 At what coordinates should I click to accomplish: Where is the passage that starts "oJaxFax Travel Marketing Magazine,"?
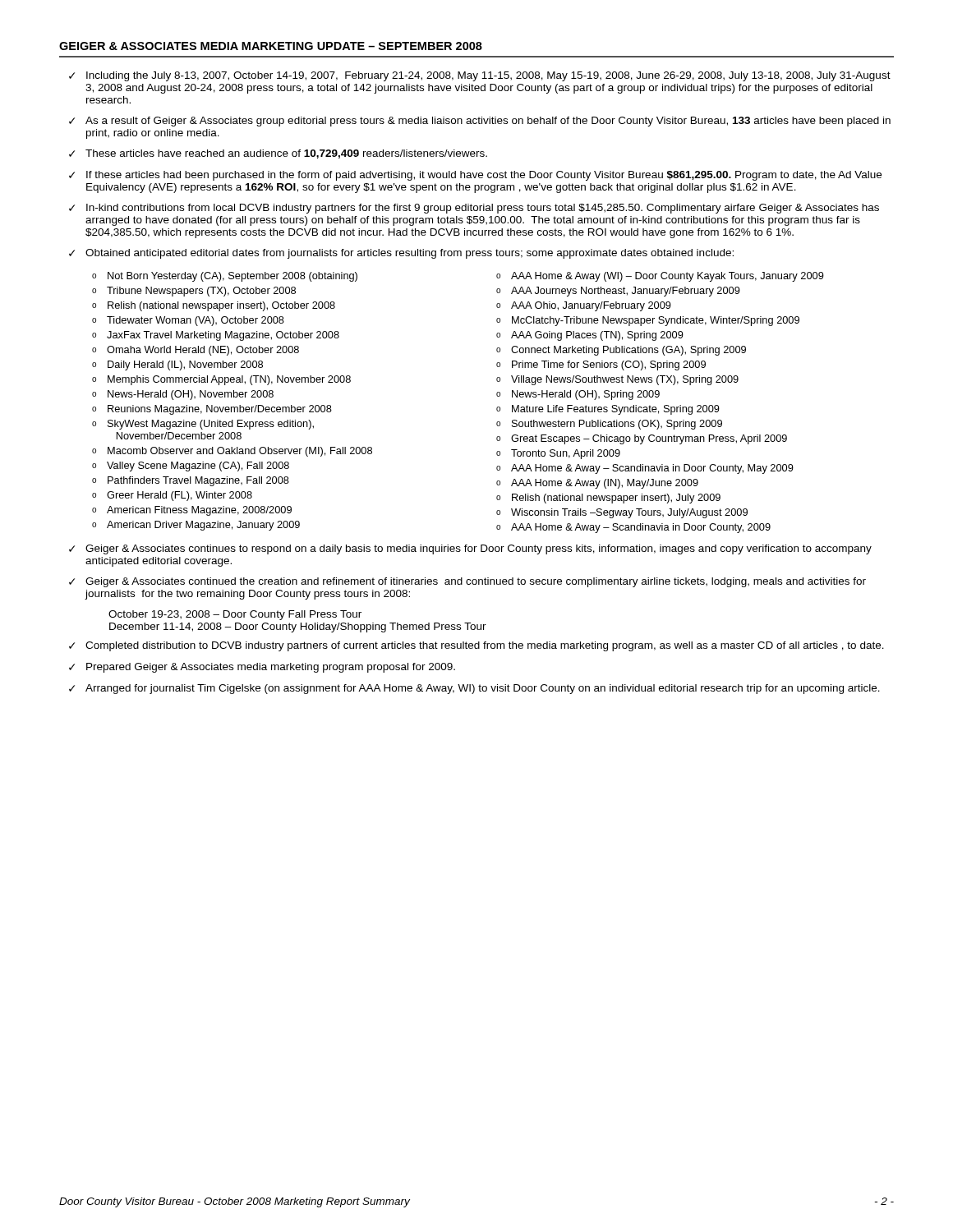tap(216, 334)
